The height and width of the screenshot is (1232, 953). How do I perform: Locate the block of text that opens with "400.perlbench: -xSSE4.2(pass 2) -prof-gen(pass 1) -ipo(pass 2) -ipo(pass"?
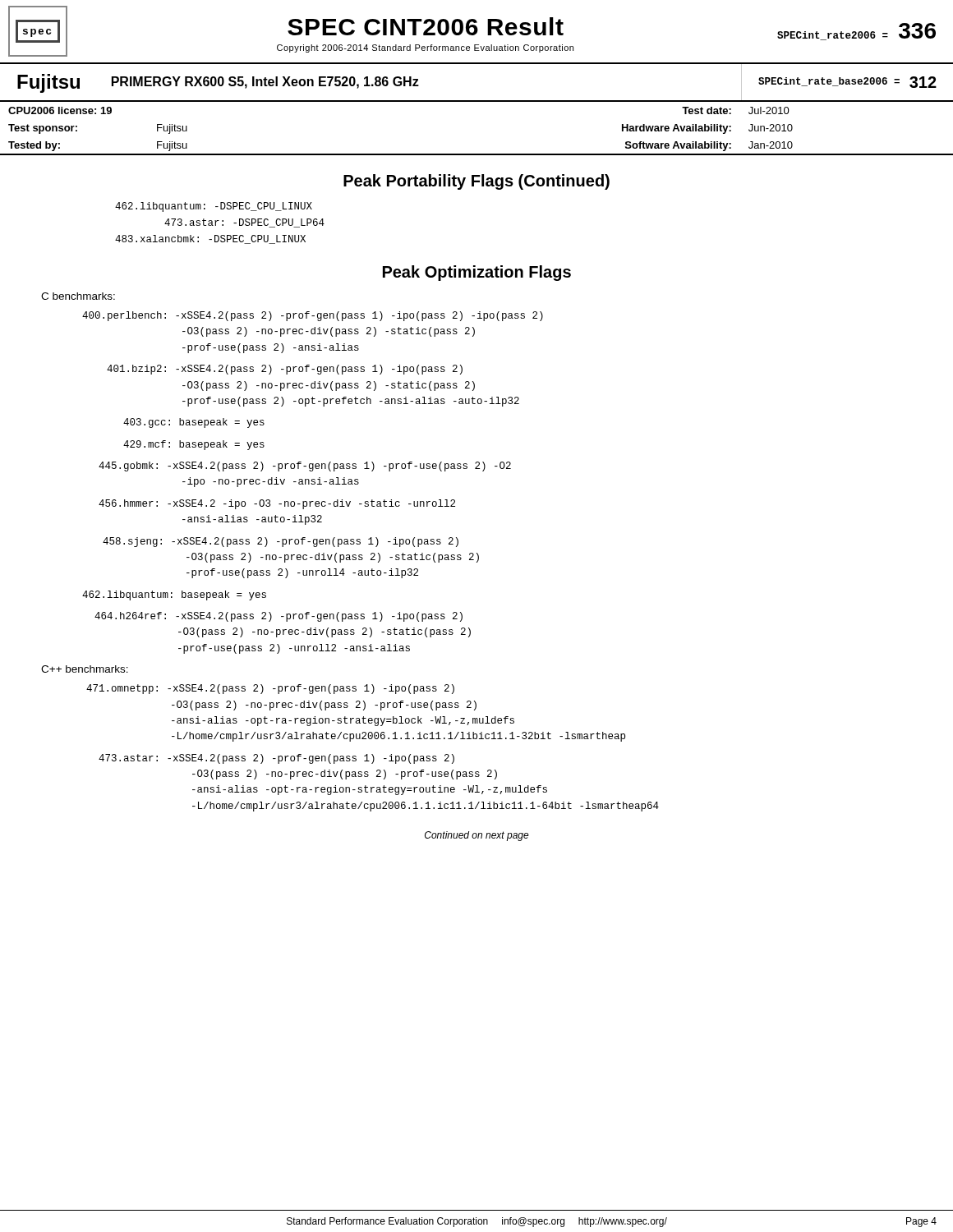point(313,316)
